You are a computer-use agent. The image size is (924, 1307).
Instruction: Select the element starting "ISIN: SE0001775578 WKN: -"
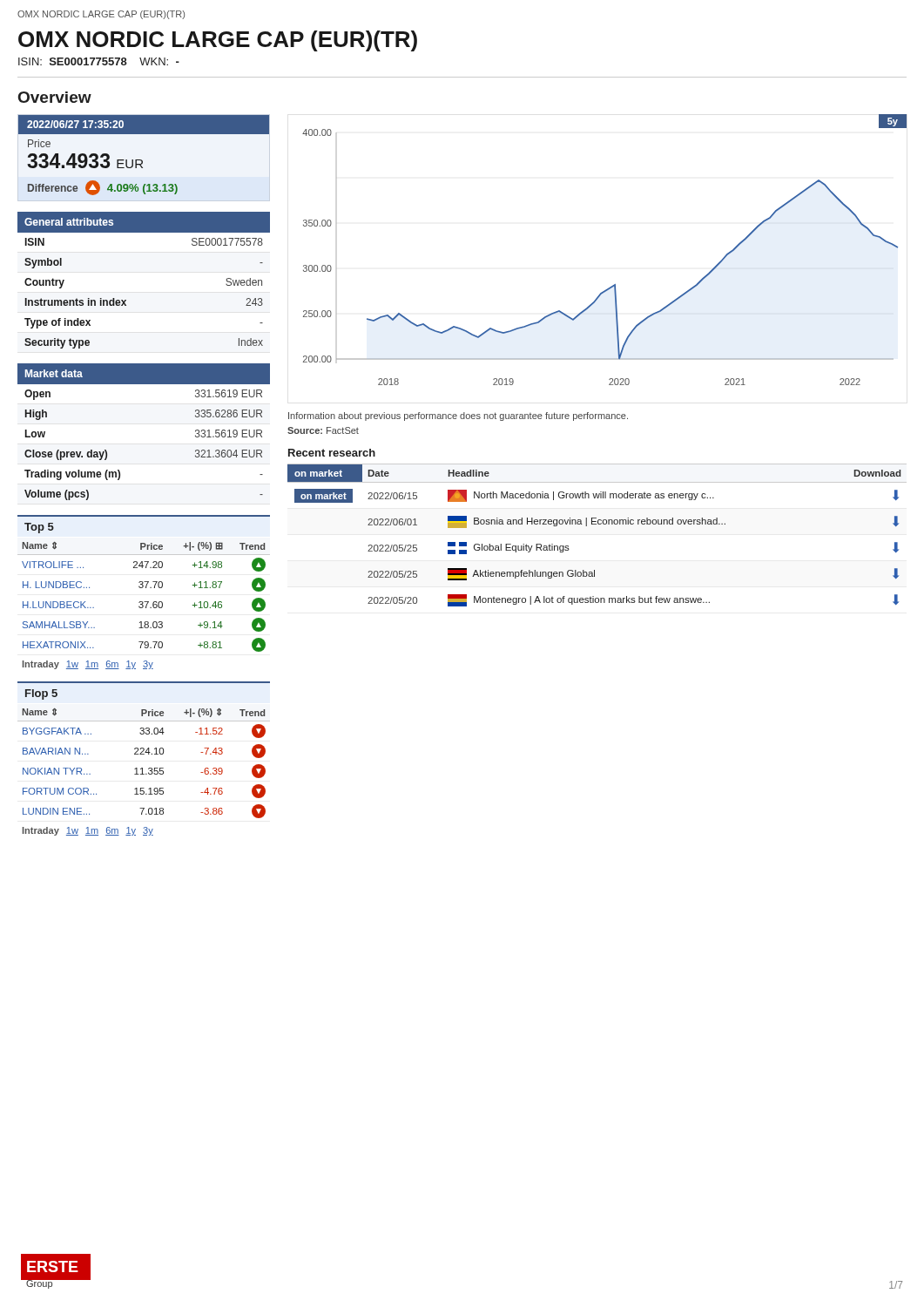98,61
